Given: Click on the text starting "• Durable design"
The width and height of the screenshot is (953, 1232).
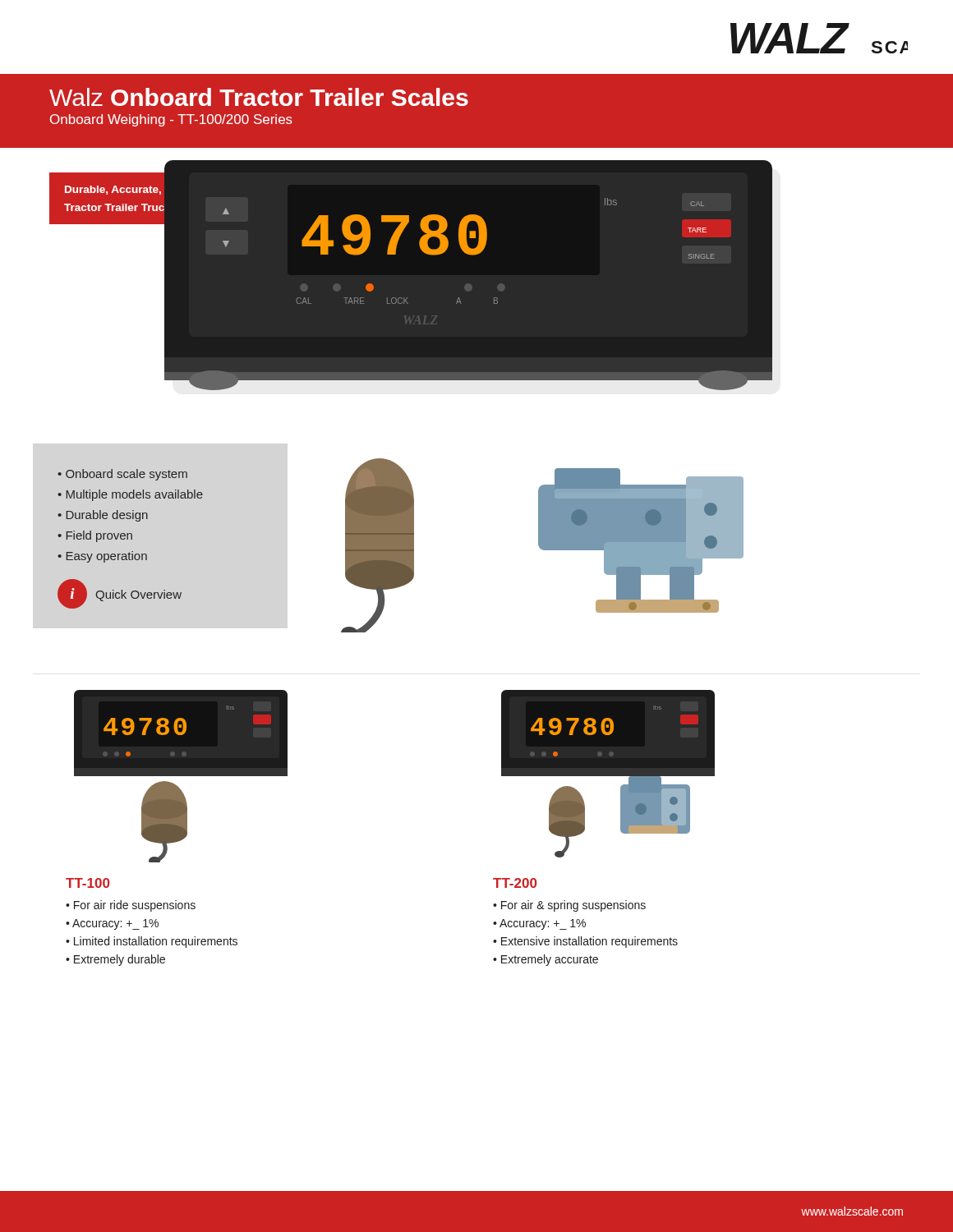Looking at the screenshot, I should tap(103, 515).
